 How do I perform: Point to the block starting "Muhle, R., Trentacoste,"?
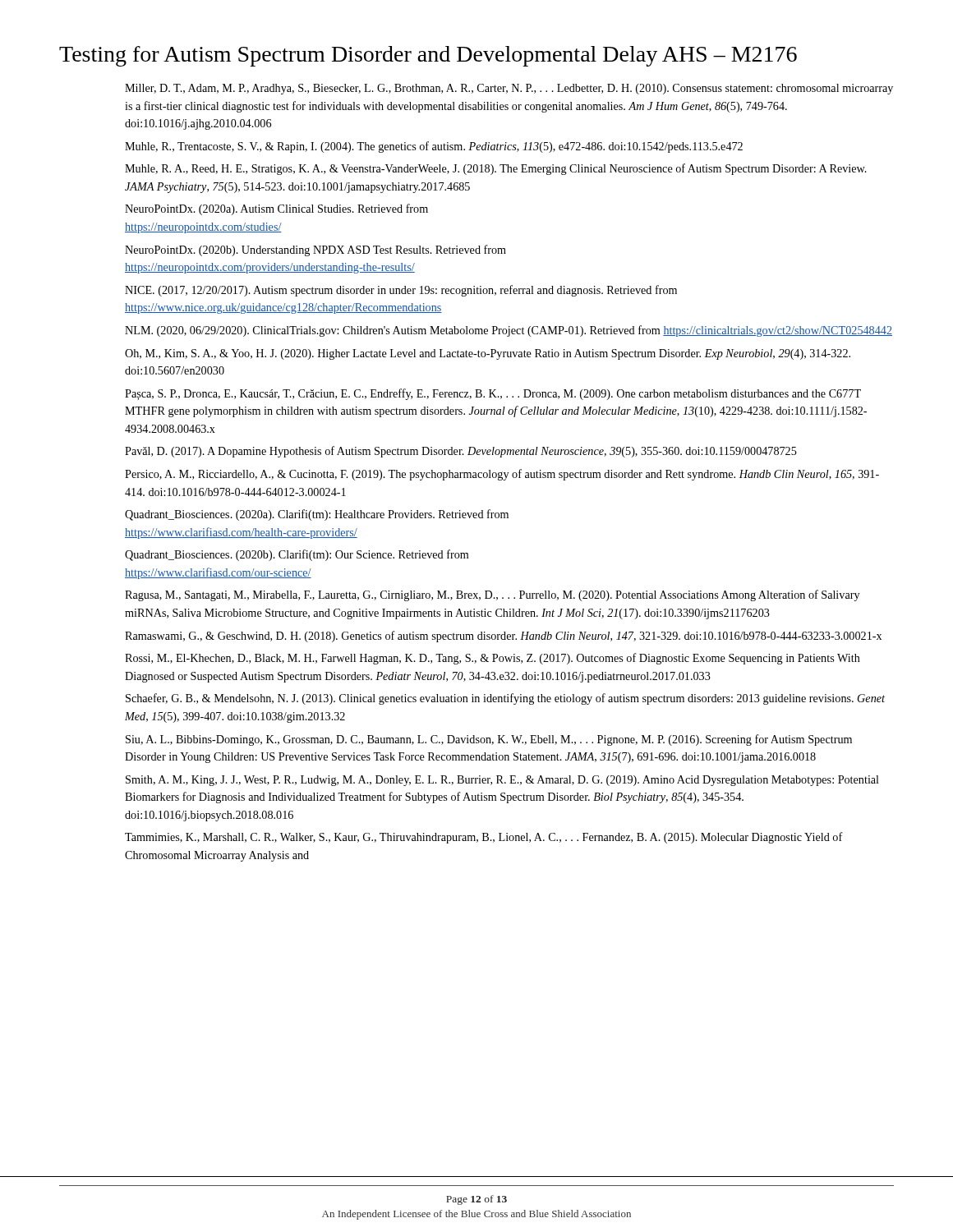coord(434,146)
